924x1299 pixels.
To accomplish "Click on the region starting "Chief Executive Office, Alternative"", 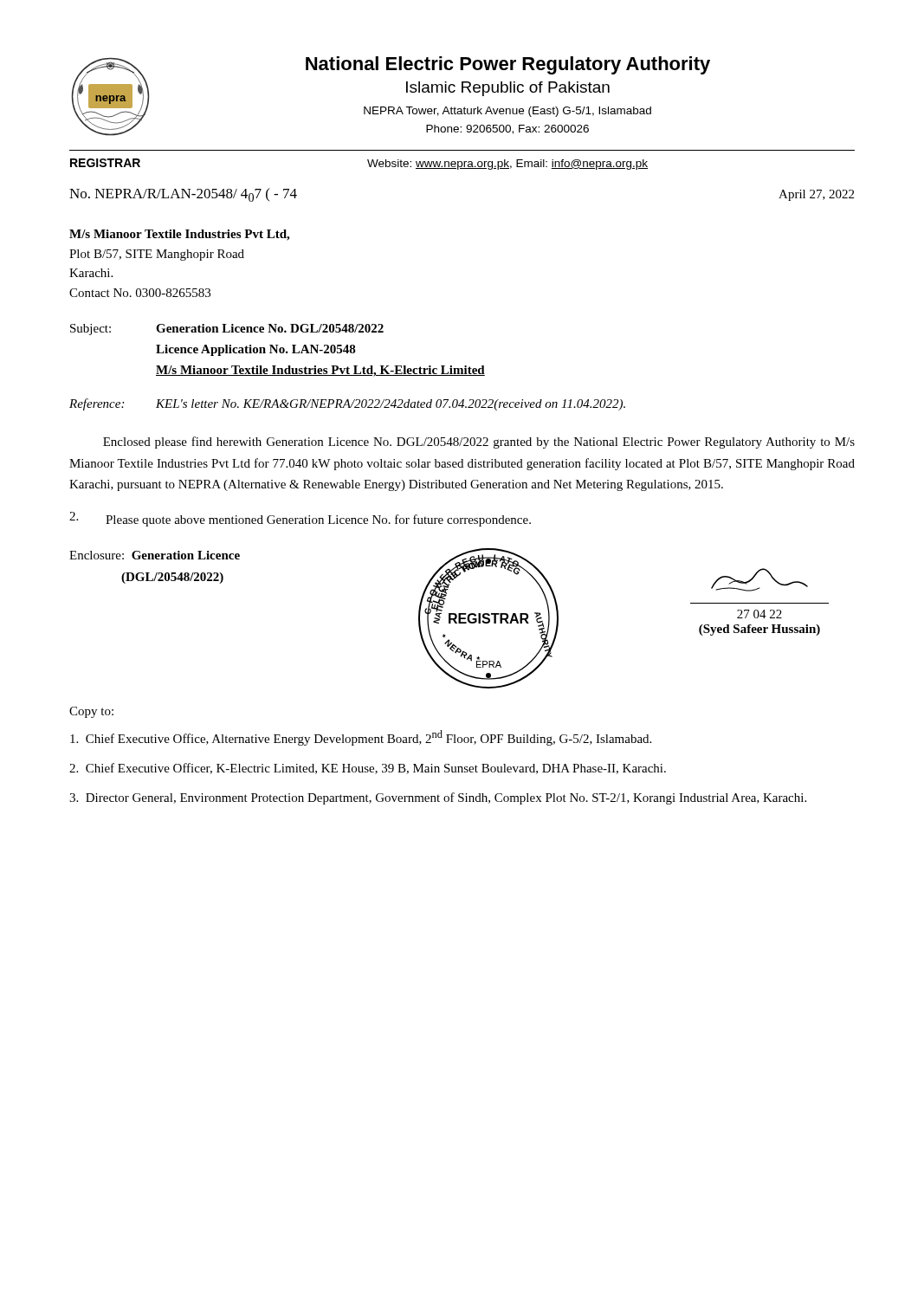I will 361,737.
